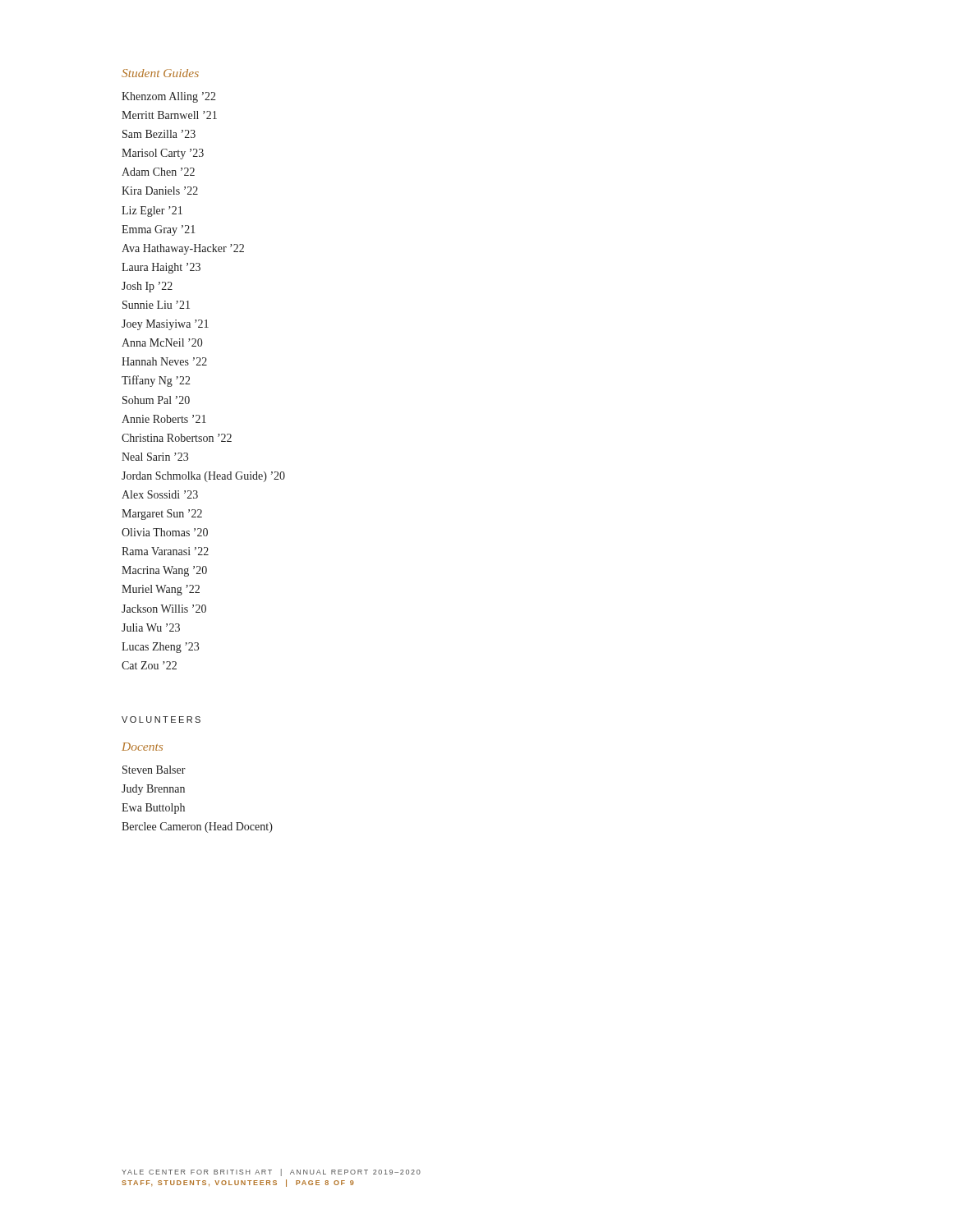953x1232 pixels.
Task: Click on the list item that reads "Ewa Buttolph"
Action: pos(153,808)
